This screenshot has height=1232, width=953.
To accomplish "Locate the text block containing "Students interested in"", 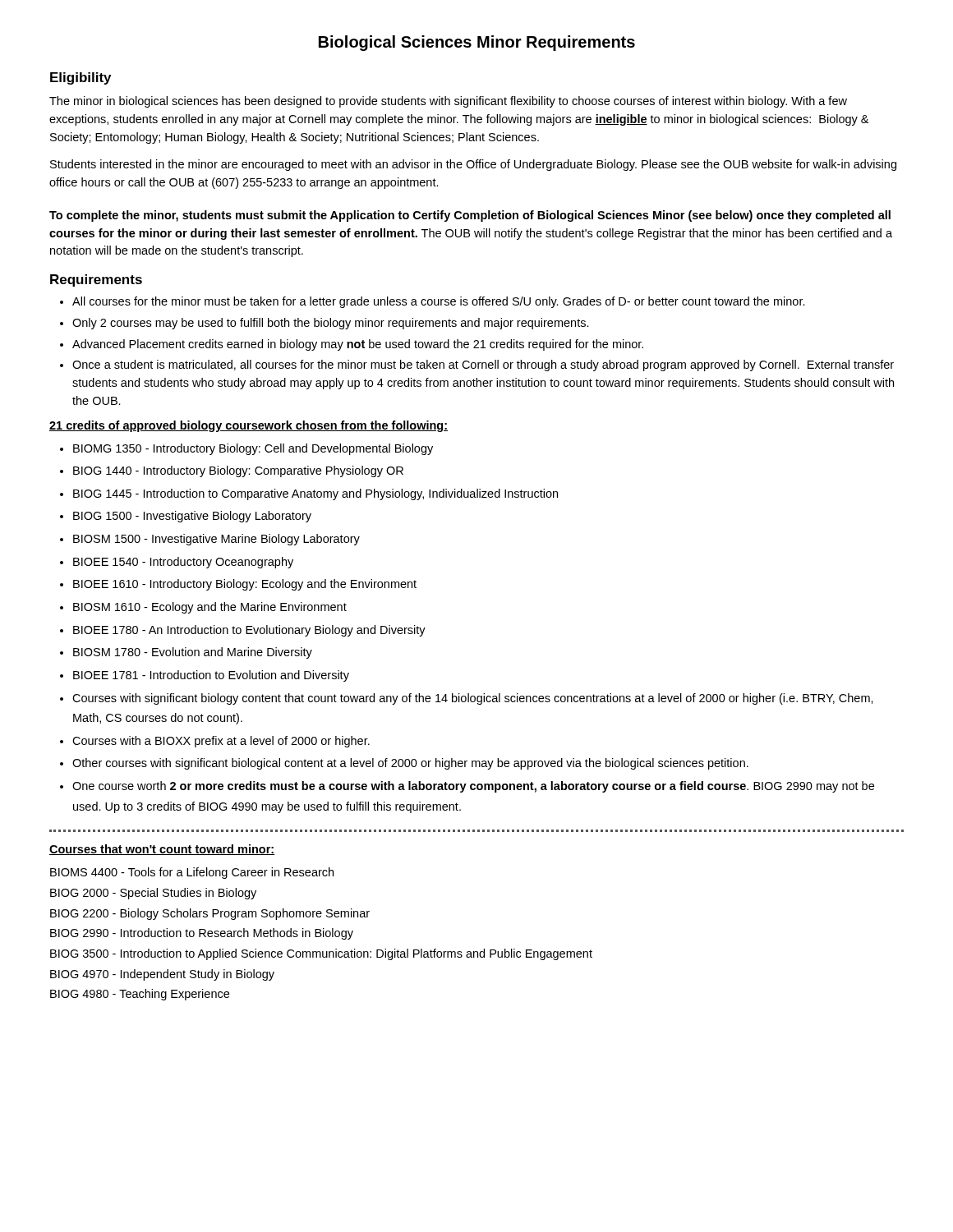I will pyautogui.click(x=473, y=173).
